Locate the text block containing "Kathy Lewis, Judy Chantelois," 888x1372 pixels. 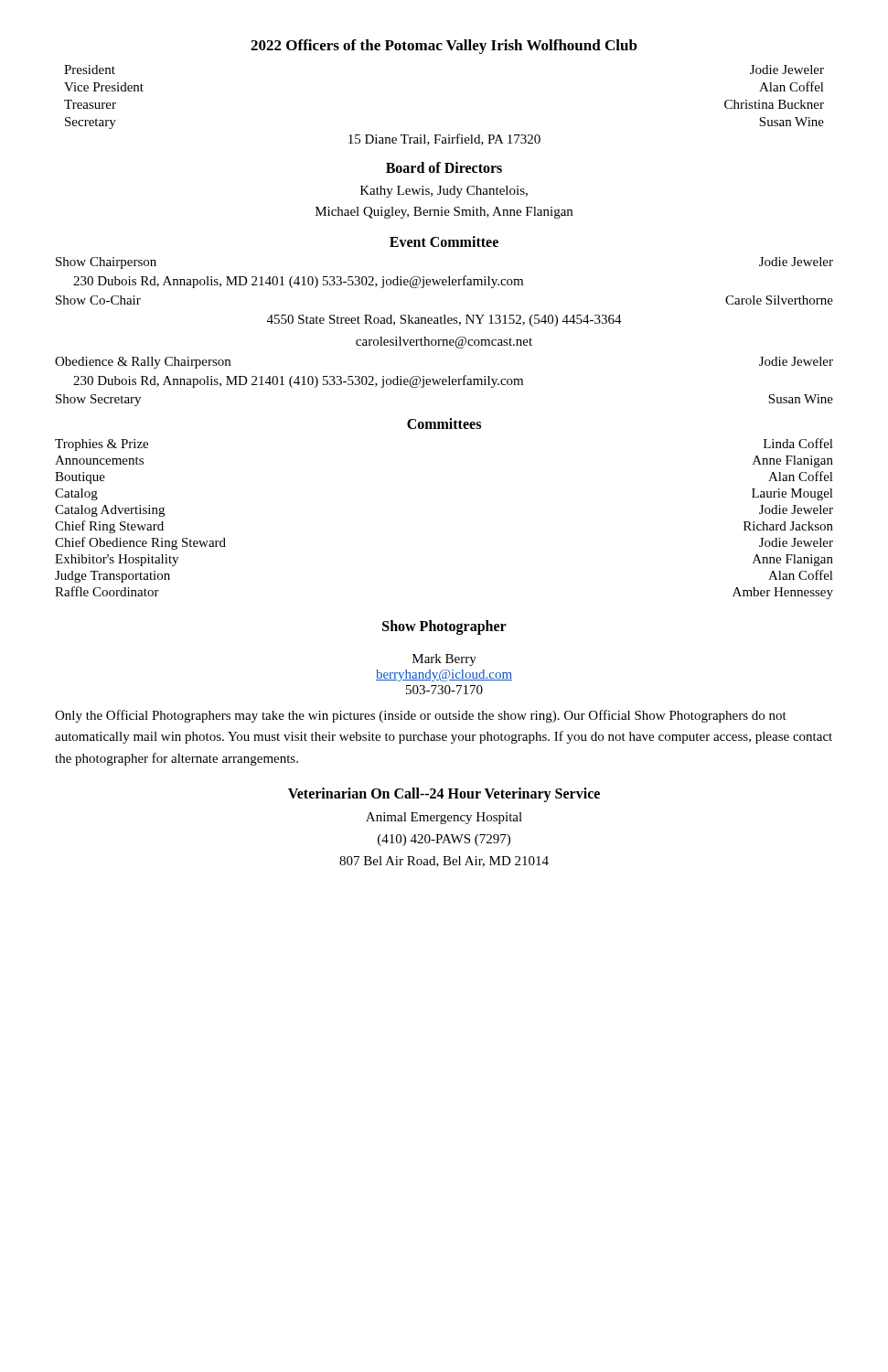pos(444,201)
